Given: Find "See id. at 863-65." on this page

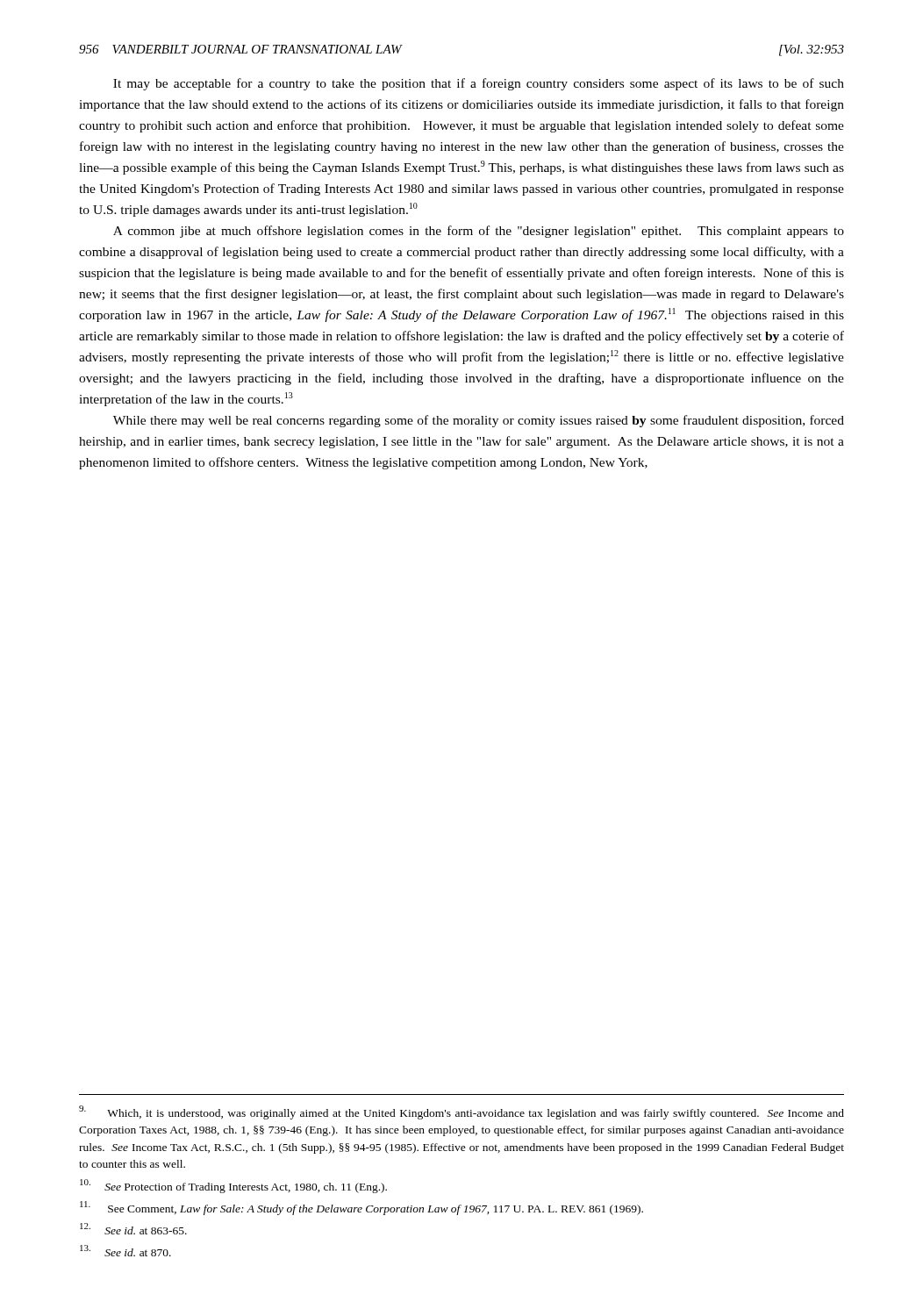Looking at the screenshot, I should click(133, 1228).
